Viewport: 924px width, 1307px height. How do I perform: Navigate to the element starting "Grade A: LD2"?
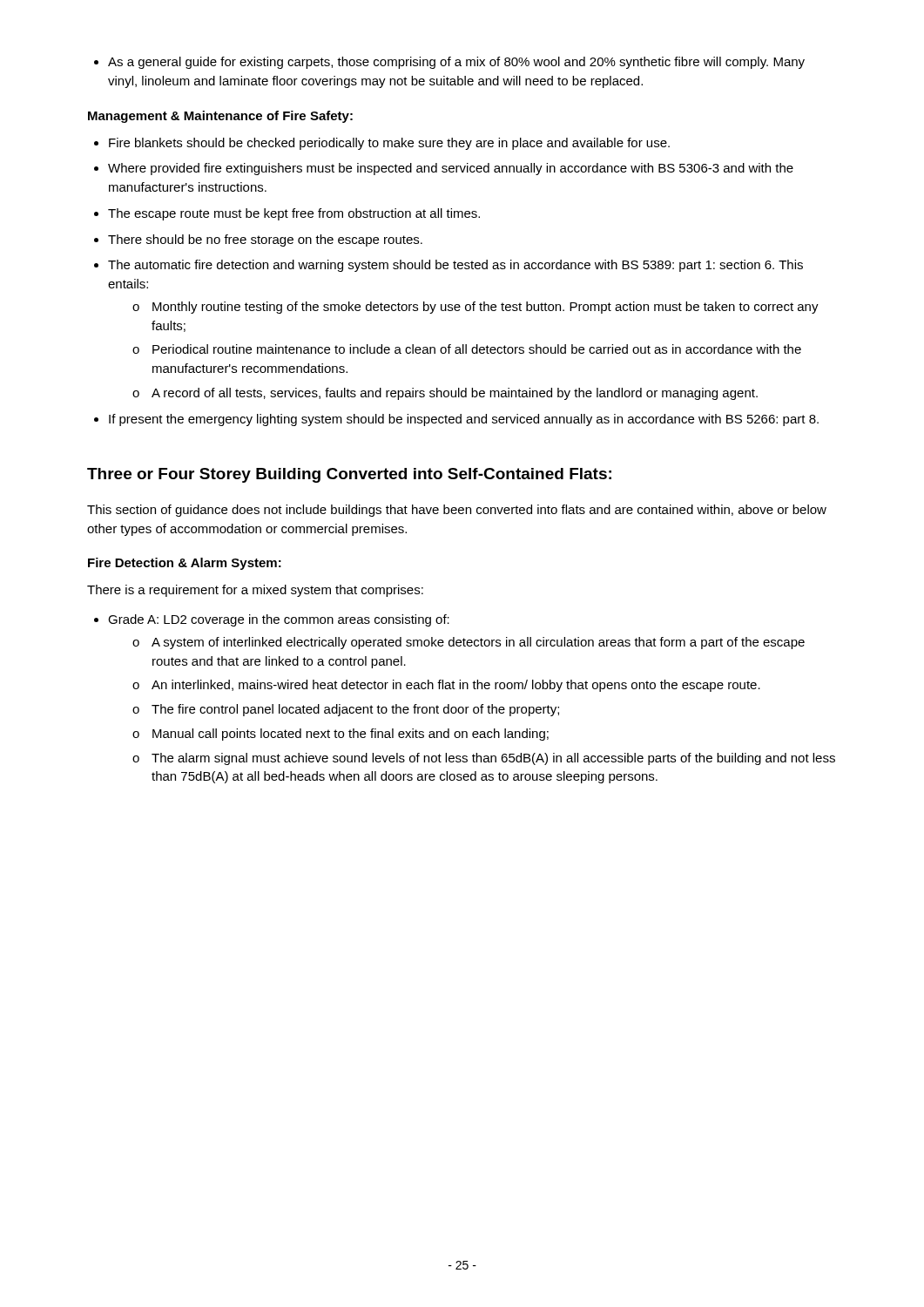(462, 698)
